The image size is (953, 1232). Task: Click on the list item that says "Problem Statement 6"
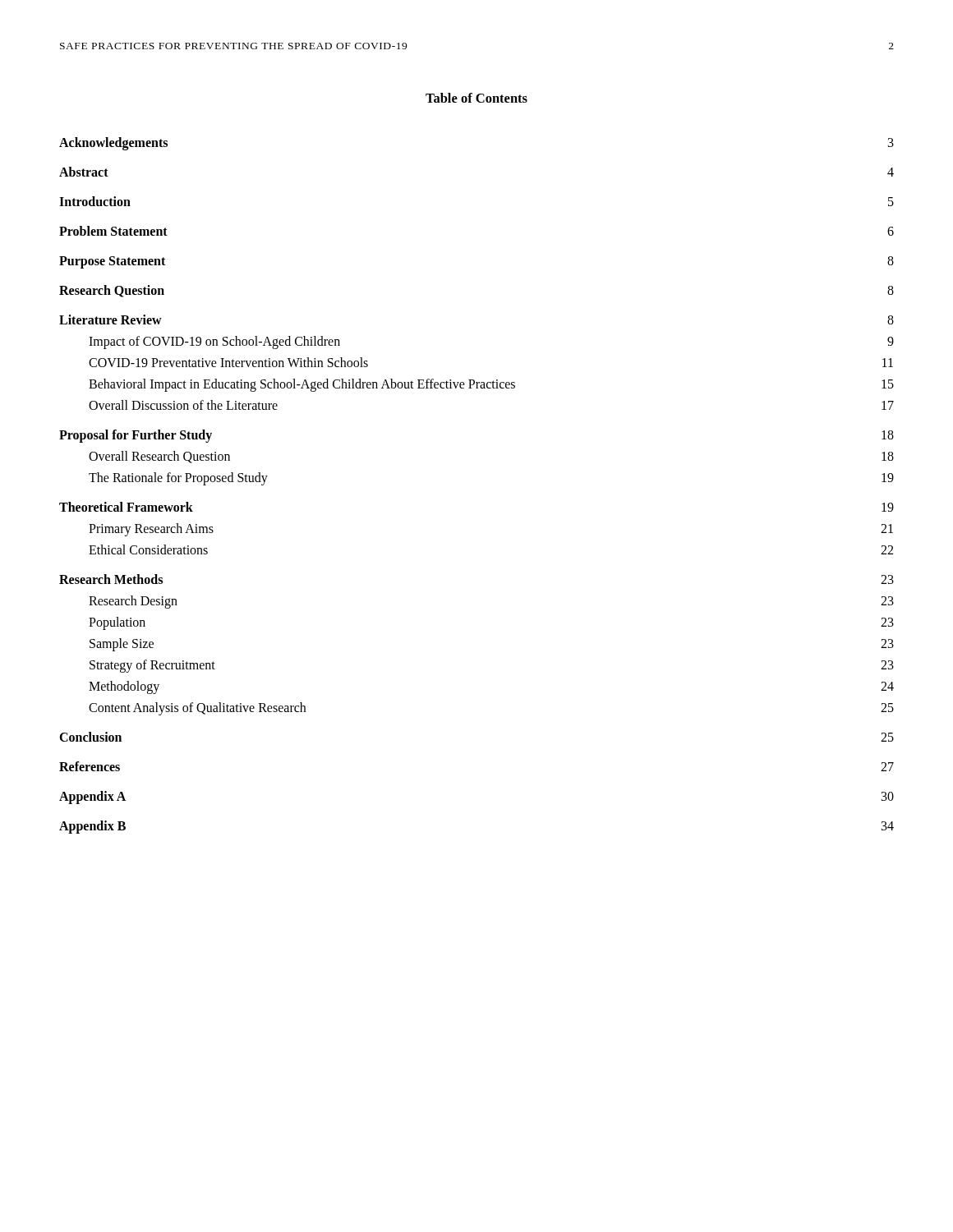pyautogui.click(x=120, y=230)
